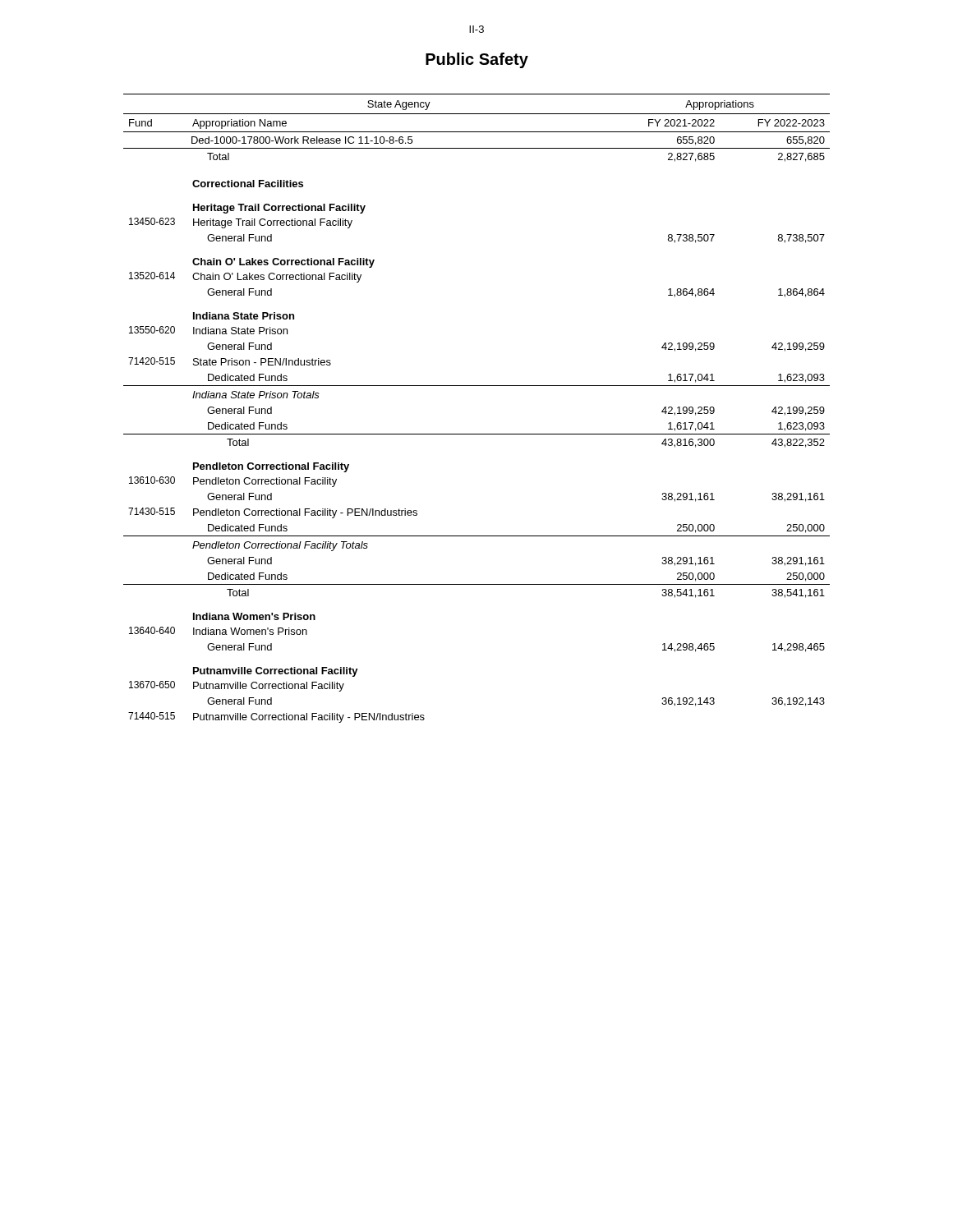Find the text starting "Public Safety"
This screenshot has width=953, height=1232.
coord(476,59)
